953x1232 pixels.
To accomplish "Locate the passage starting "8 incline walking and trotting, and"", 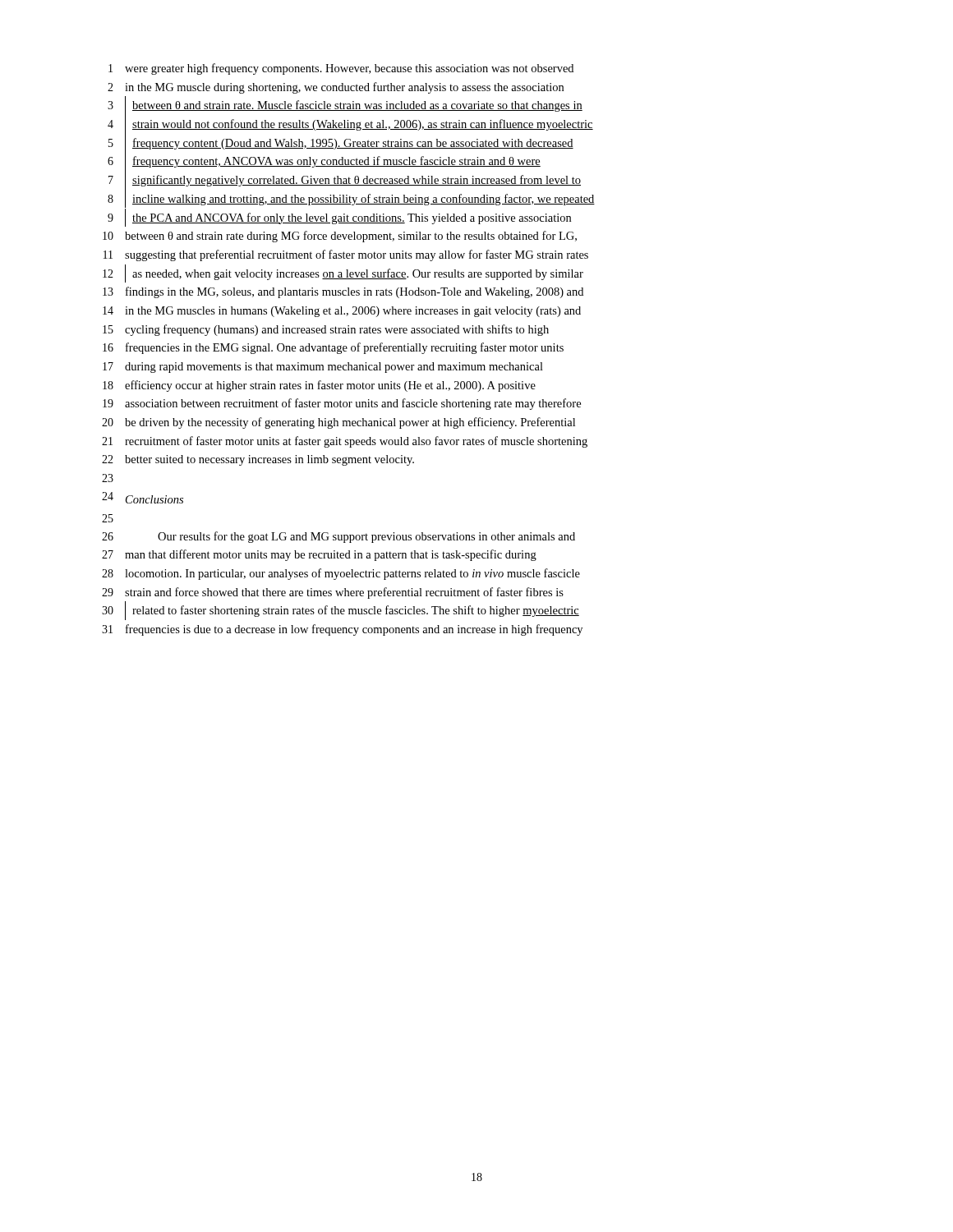I will 481,199.
